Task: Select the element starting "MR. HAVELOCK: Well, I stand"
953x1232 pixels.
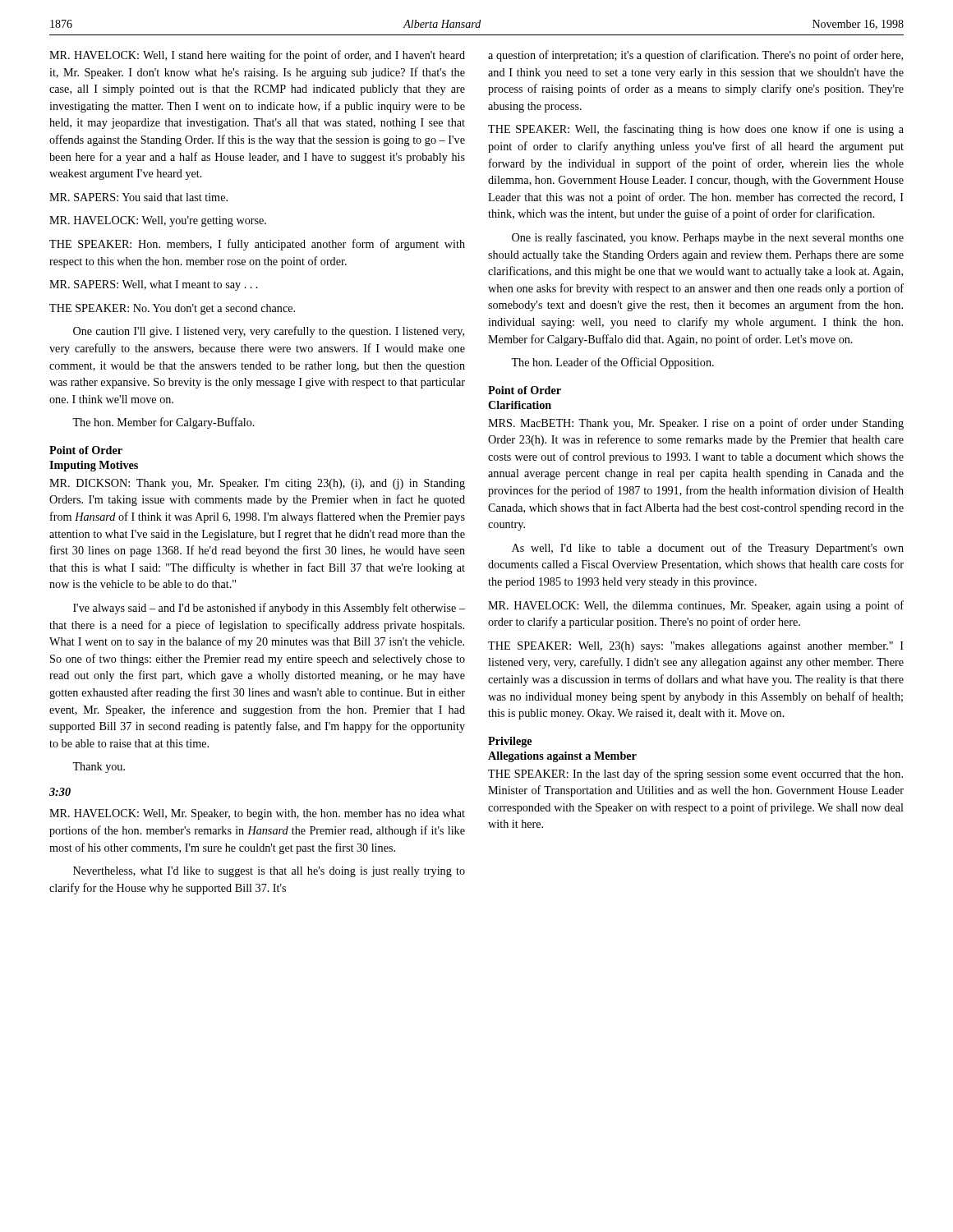Action: pos(257,114)
